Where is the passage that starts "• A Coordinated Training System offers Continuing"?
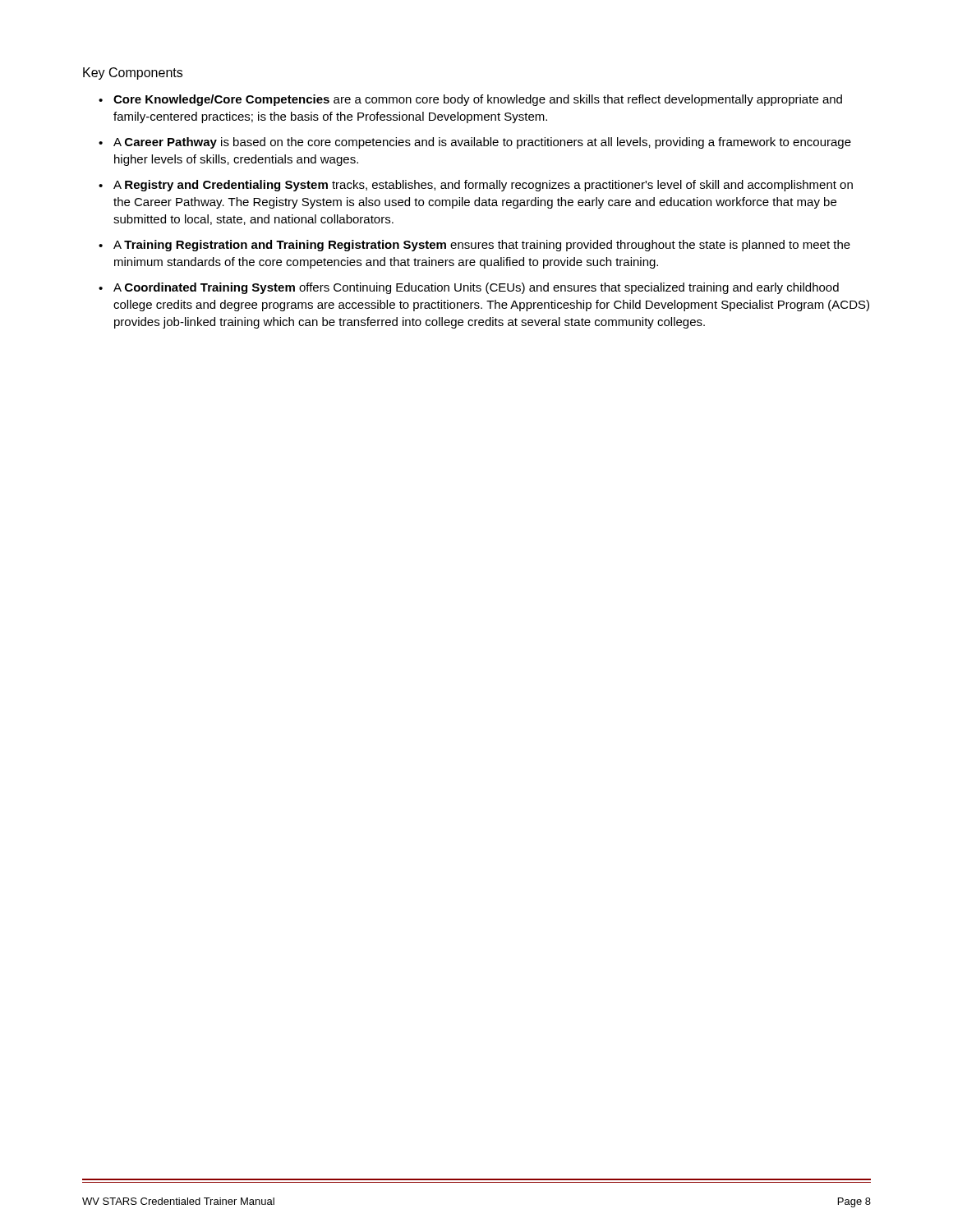 tap(485, 304)
